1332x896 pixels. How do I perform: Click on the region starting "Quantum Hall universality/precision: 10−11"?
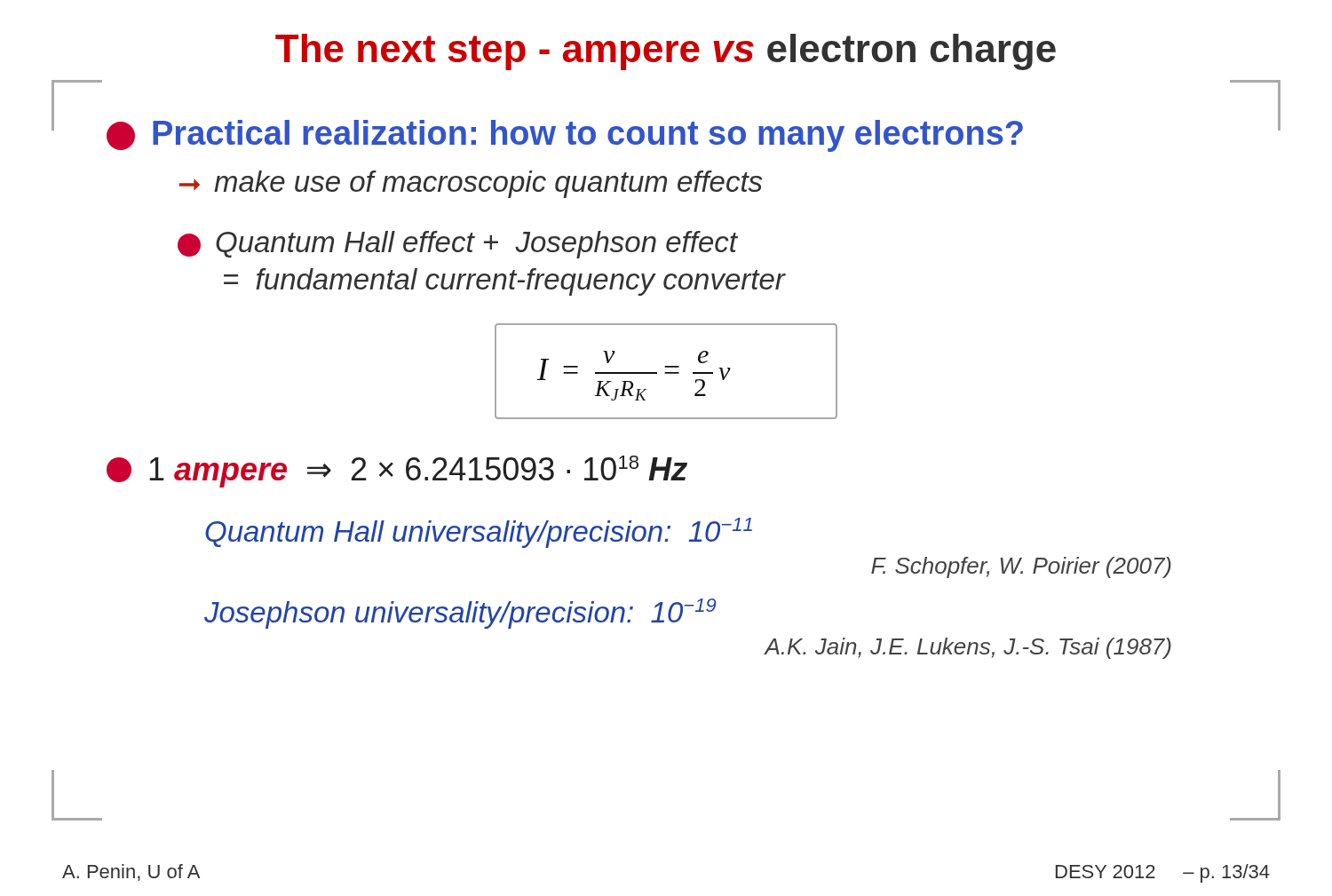(x=479, y=531)
